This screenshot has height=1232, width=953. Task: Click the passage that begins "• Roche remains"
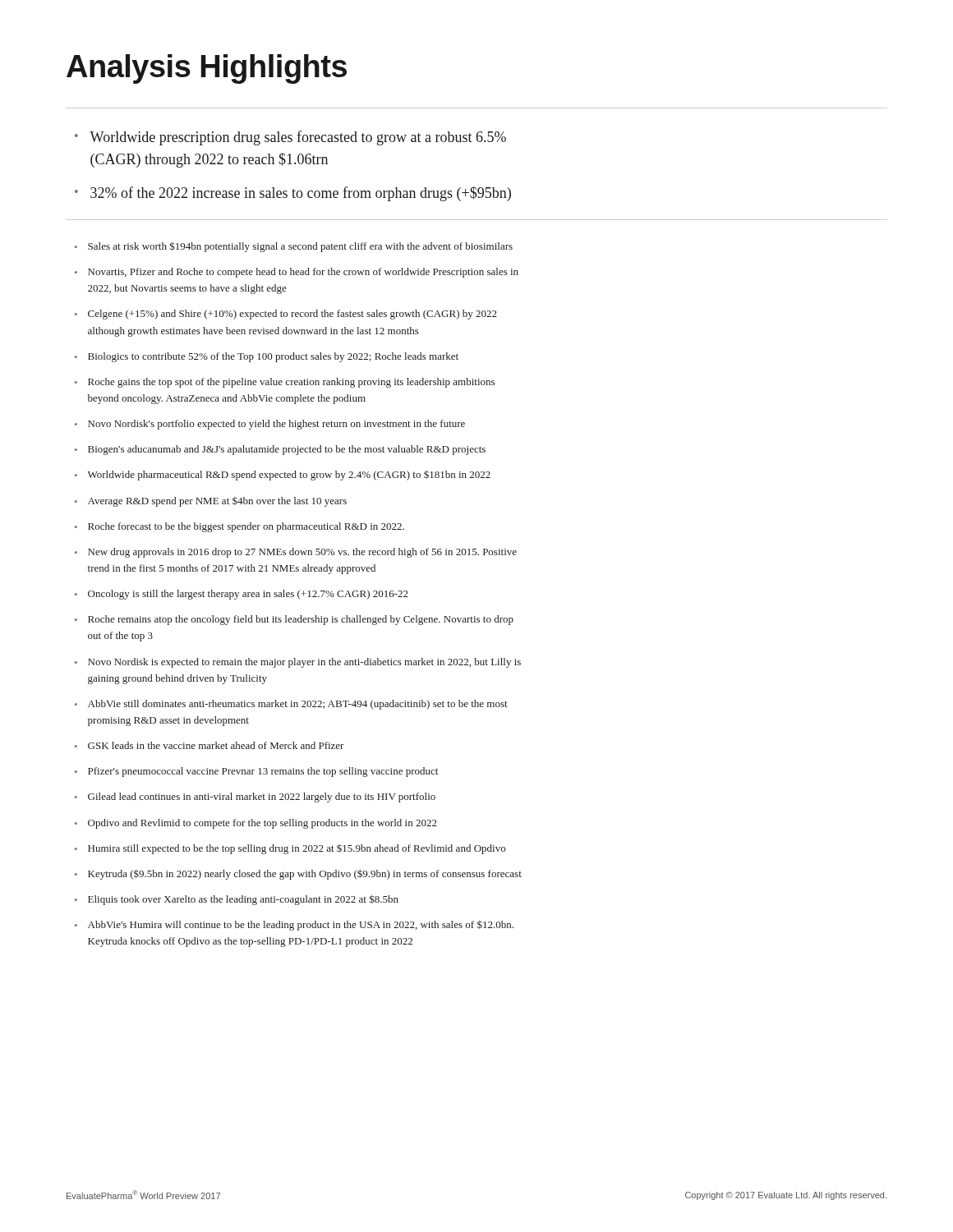294,628
